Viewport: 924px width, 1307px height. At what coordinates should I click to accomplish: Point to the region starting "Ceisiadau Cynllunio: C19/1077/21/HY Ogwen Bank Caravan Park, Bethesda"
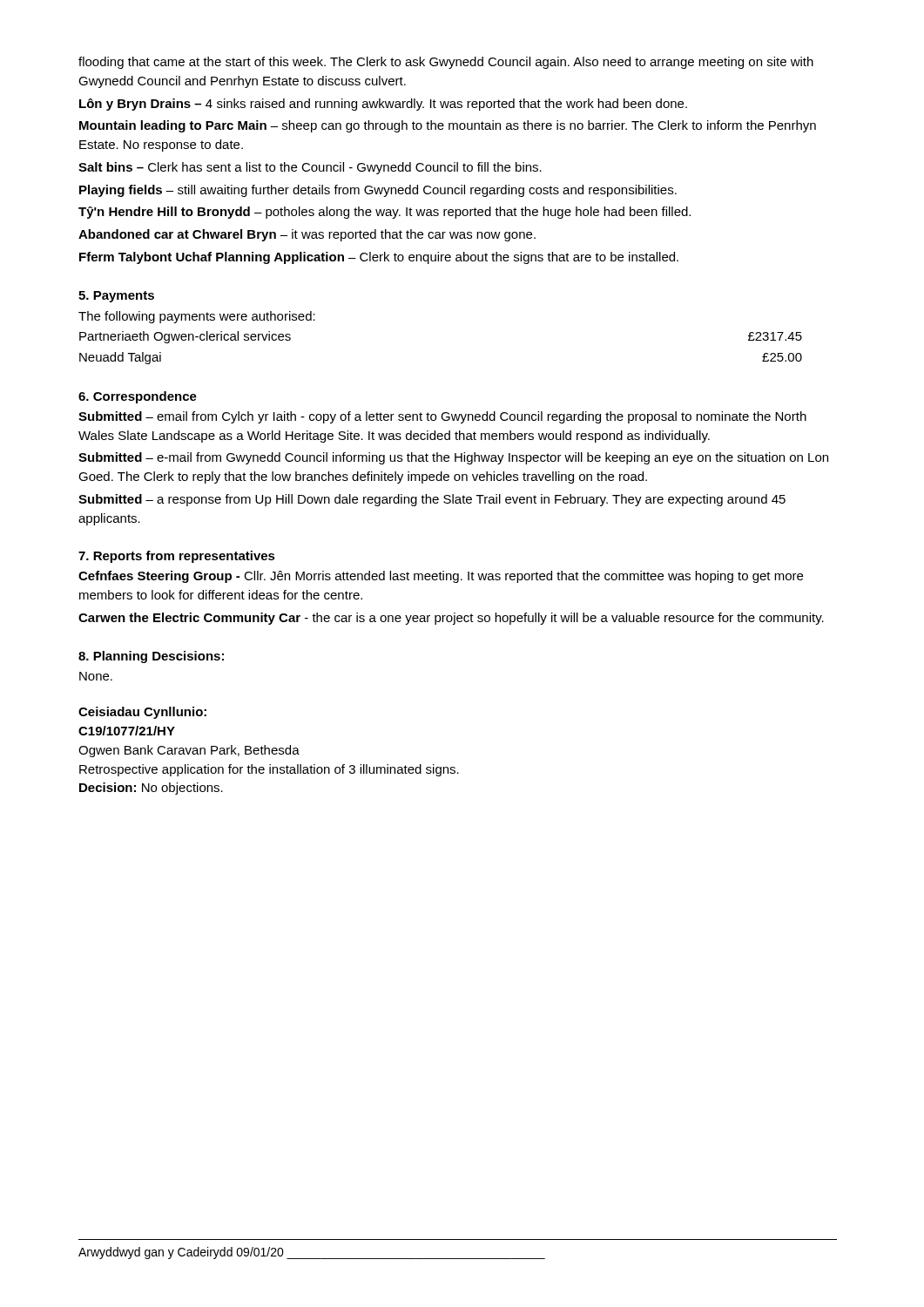coord(142,713)
